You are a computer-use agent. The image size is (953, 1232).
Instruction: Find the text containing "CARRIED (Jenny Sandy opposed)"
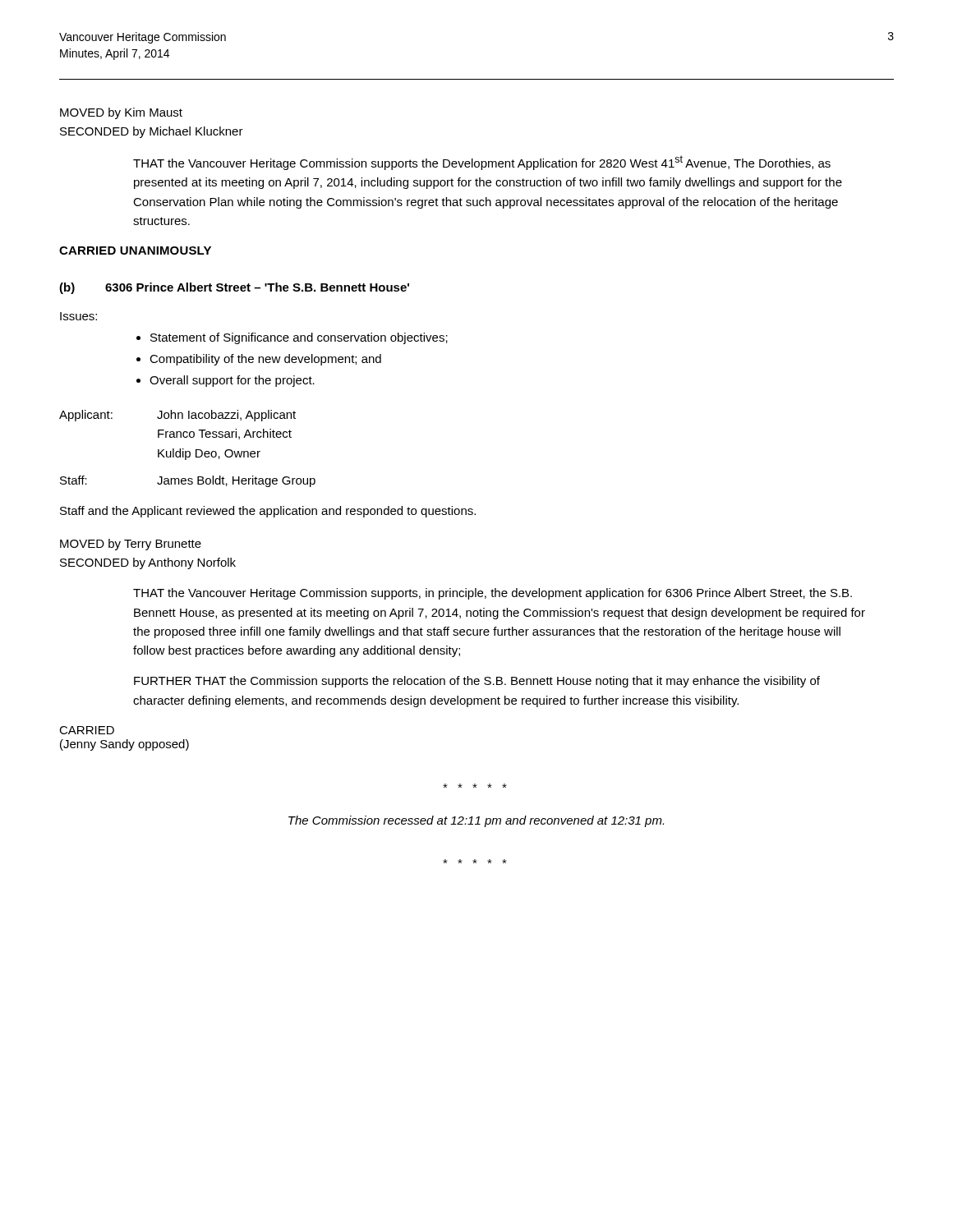124,737
